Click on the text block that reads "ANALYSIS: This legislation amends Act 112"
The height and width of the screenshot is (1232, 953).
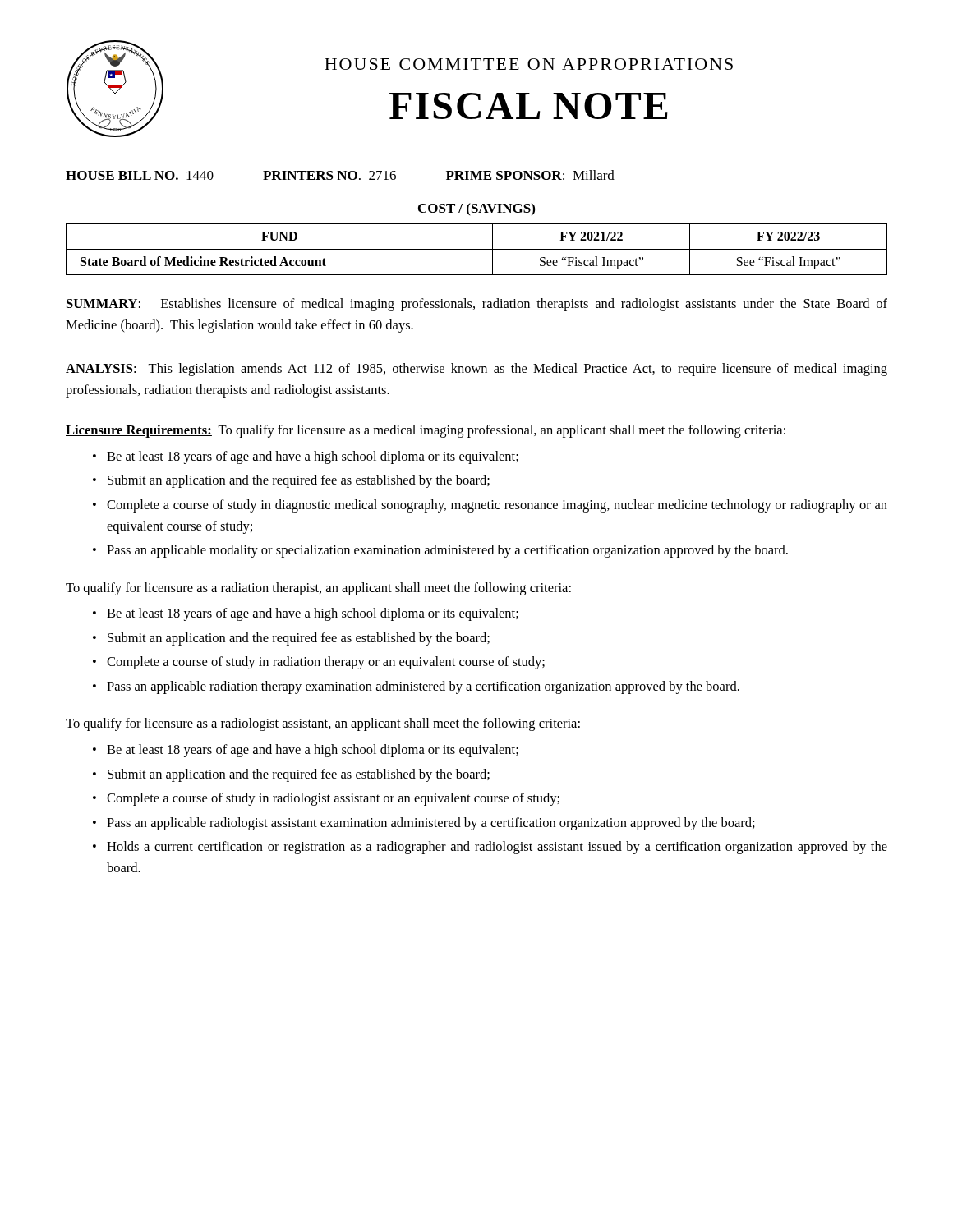[476, 379]
